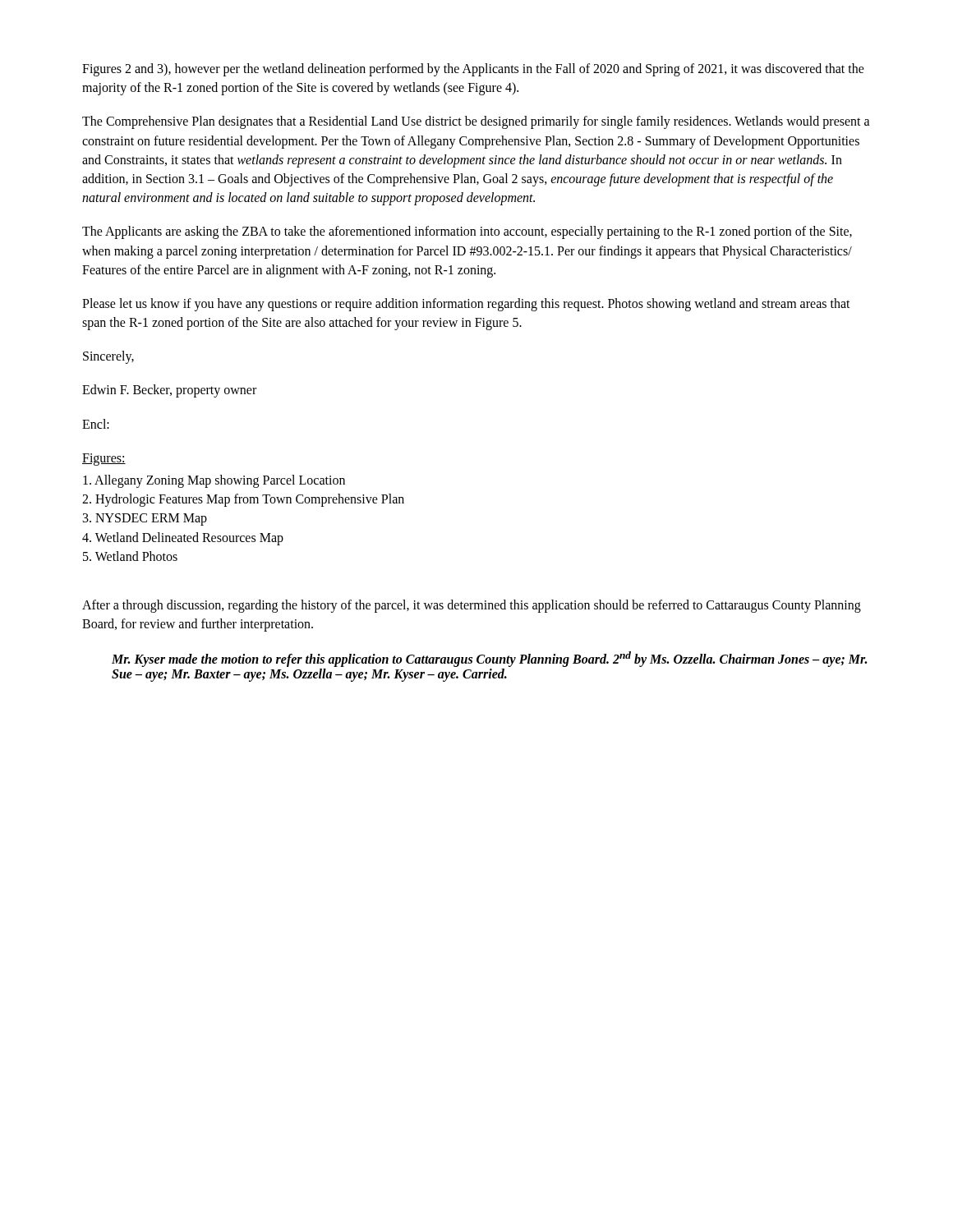The height and width of the screenshot is (1232, 953).
Task: Where does it say "Edwin F. Becker, property owner"?
Action: 169,391
